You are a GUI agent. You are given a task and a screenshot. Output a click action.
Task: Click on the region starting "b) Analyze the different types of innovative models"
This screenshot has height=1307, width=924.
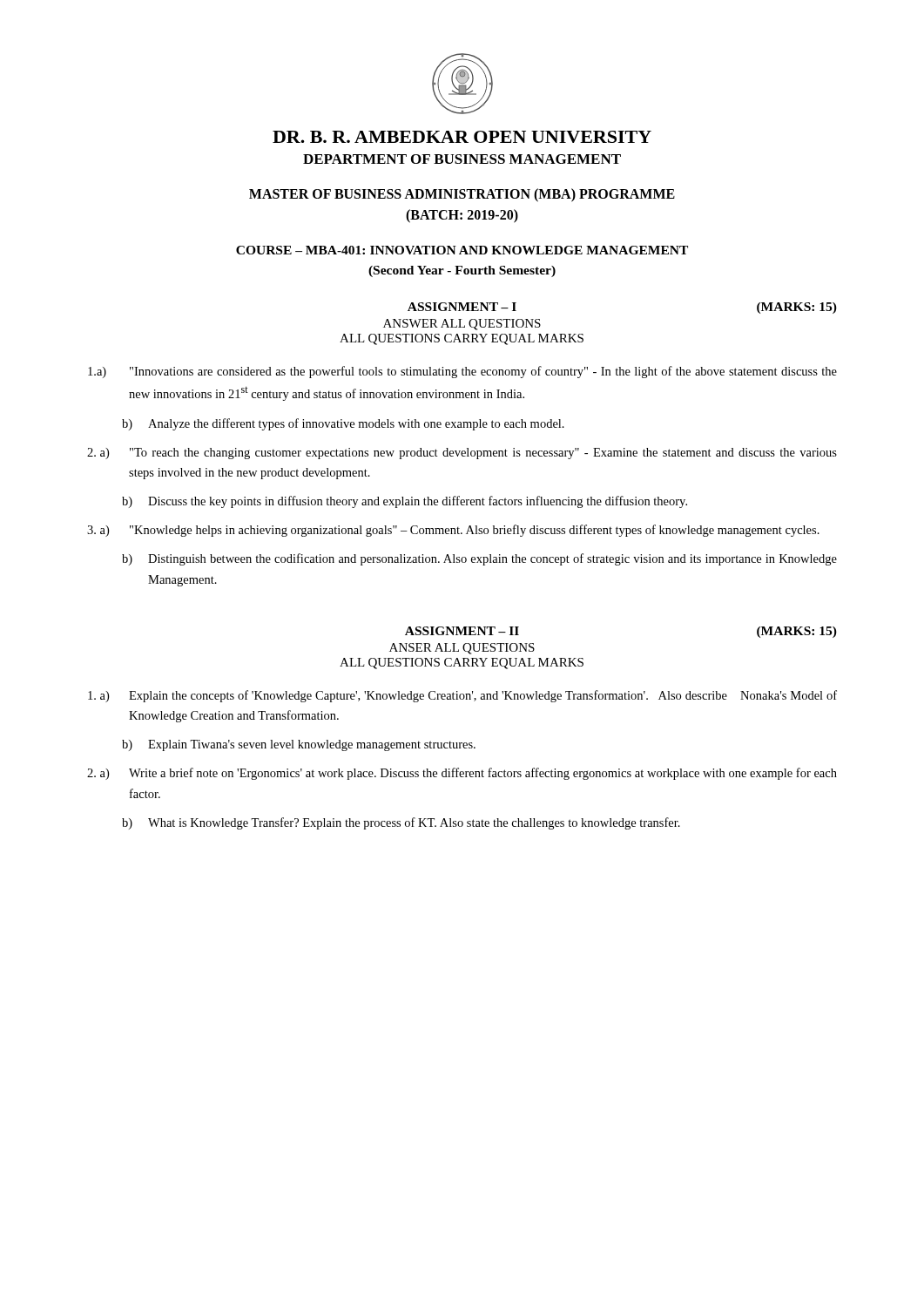(x=479, y=424)
